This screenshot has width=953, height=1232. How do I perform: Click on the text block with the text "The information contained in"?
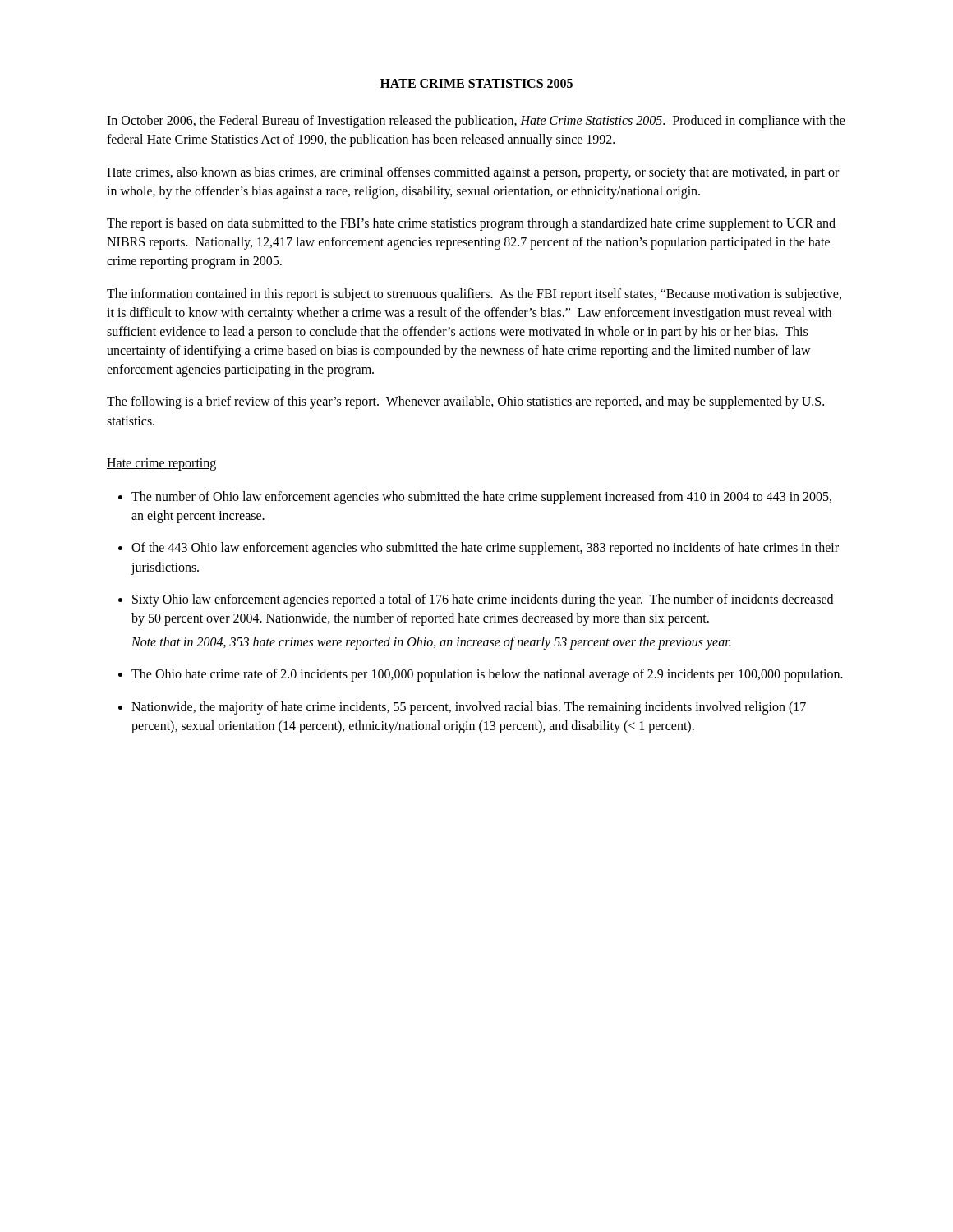pos(474,331)
